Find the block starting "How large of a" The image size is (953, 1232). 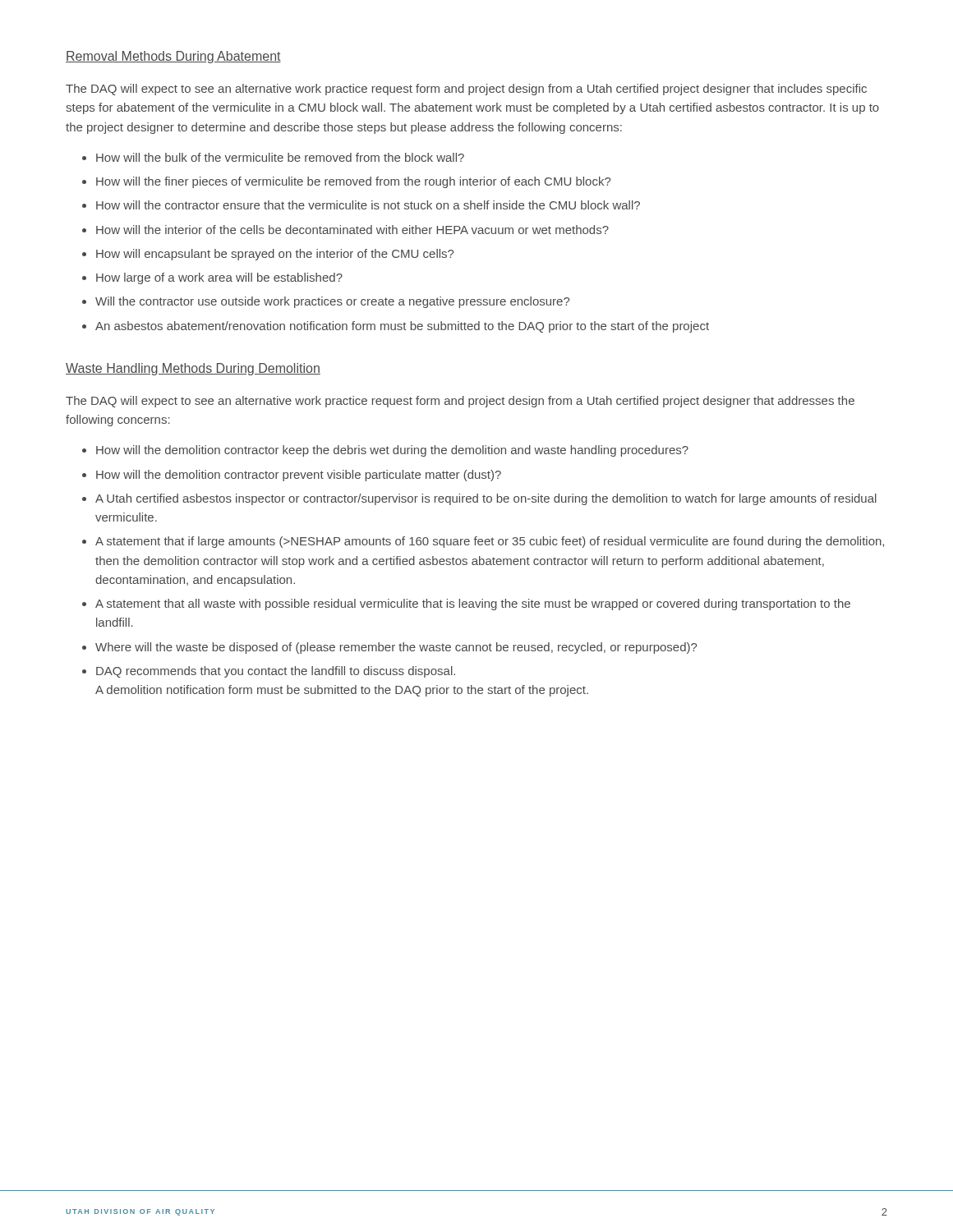coord(219,277)
